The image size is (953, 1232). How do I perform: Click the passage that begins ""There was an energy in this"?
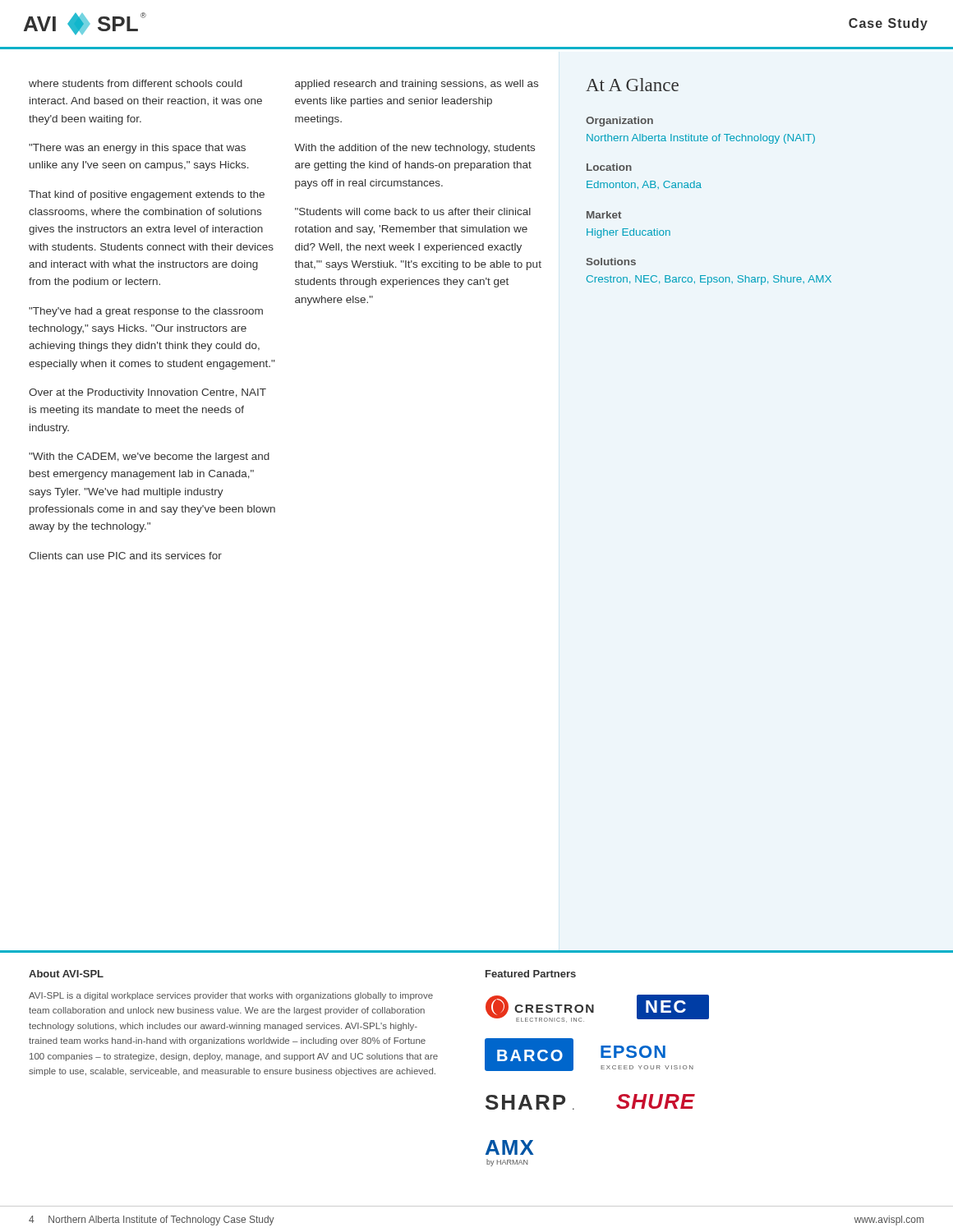click(x=139, y=156)
